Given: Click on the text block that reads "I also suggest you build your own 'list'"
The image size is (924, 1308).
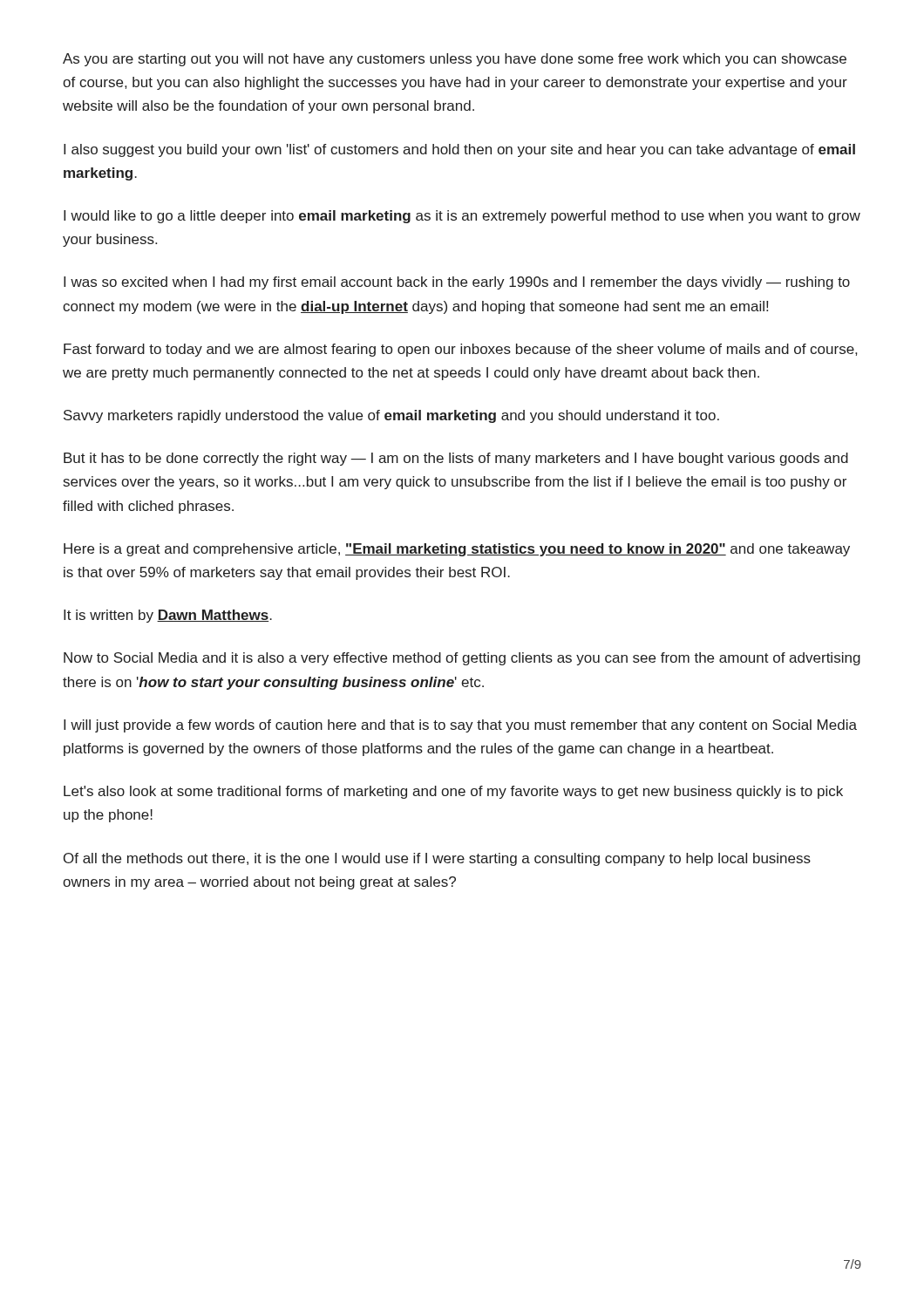Looking at the screenshot, I should point(459,161).
